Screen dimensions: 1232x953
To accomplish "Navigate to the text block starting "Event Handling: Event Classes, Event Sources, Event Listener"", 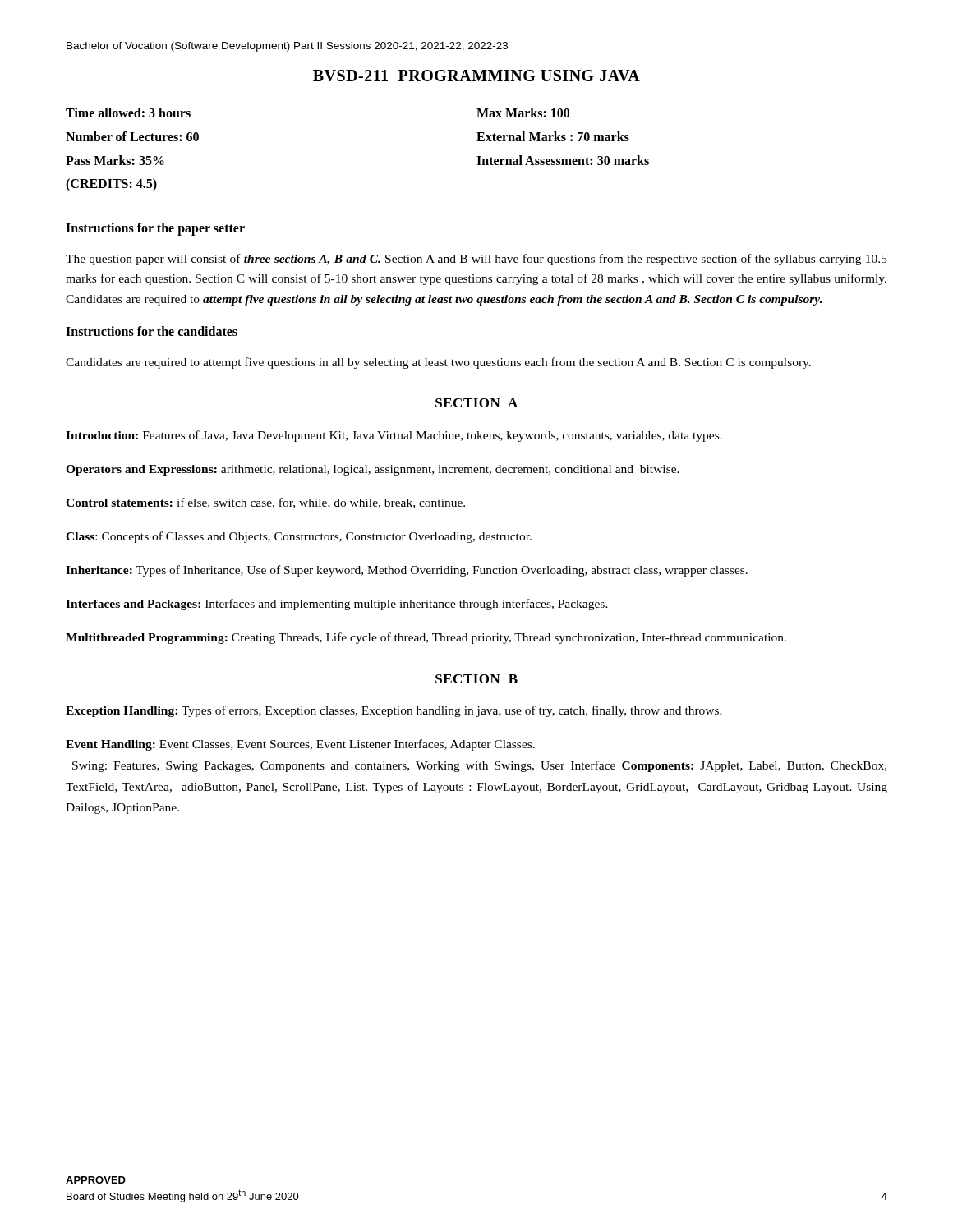I will tap(476, 776).
